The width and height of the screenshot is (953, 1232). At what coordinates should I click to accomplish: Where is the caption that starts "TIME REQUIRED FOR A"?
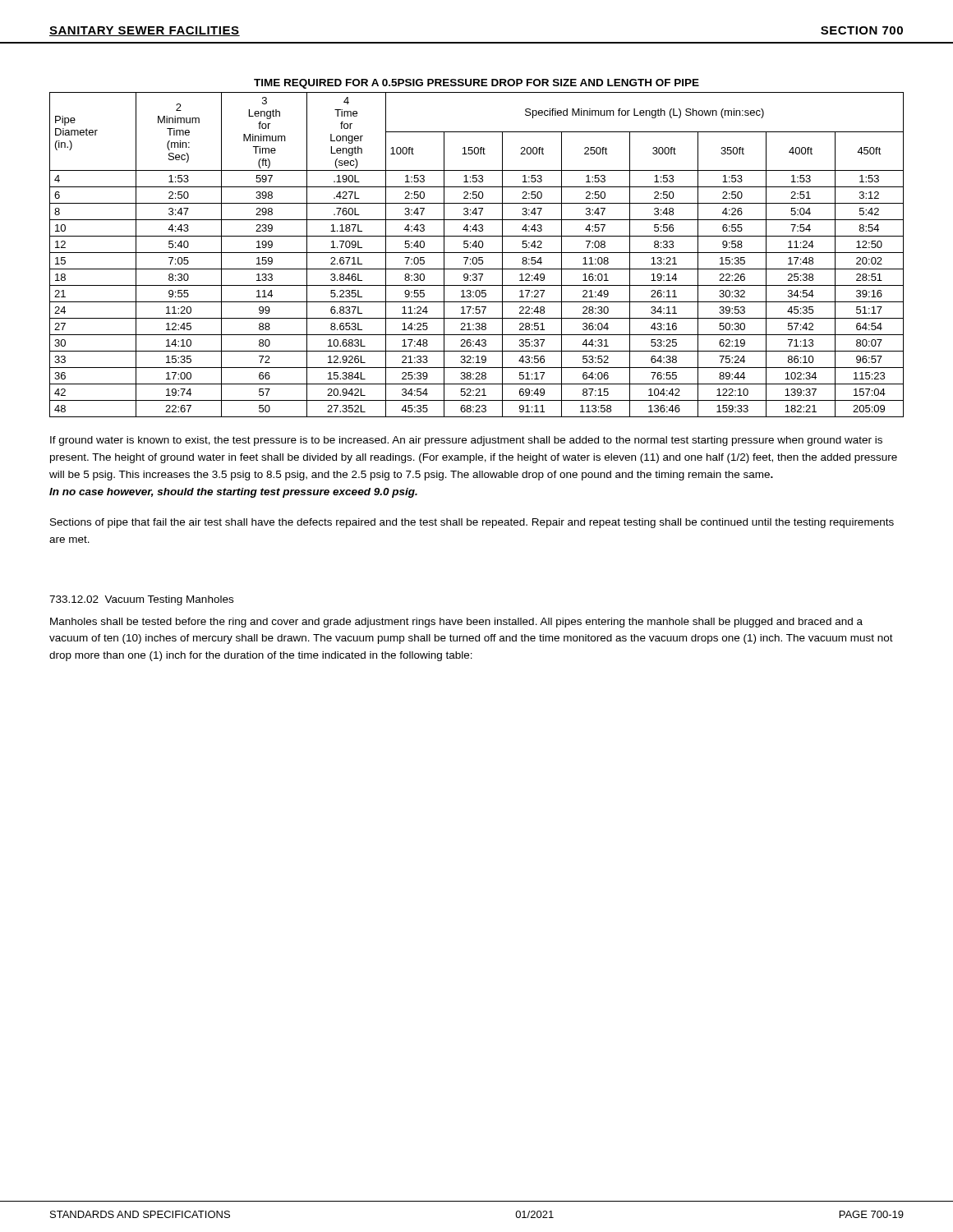click(x=476, y=83)
